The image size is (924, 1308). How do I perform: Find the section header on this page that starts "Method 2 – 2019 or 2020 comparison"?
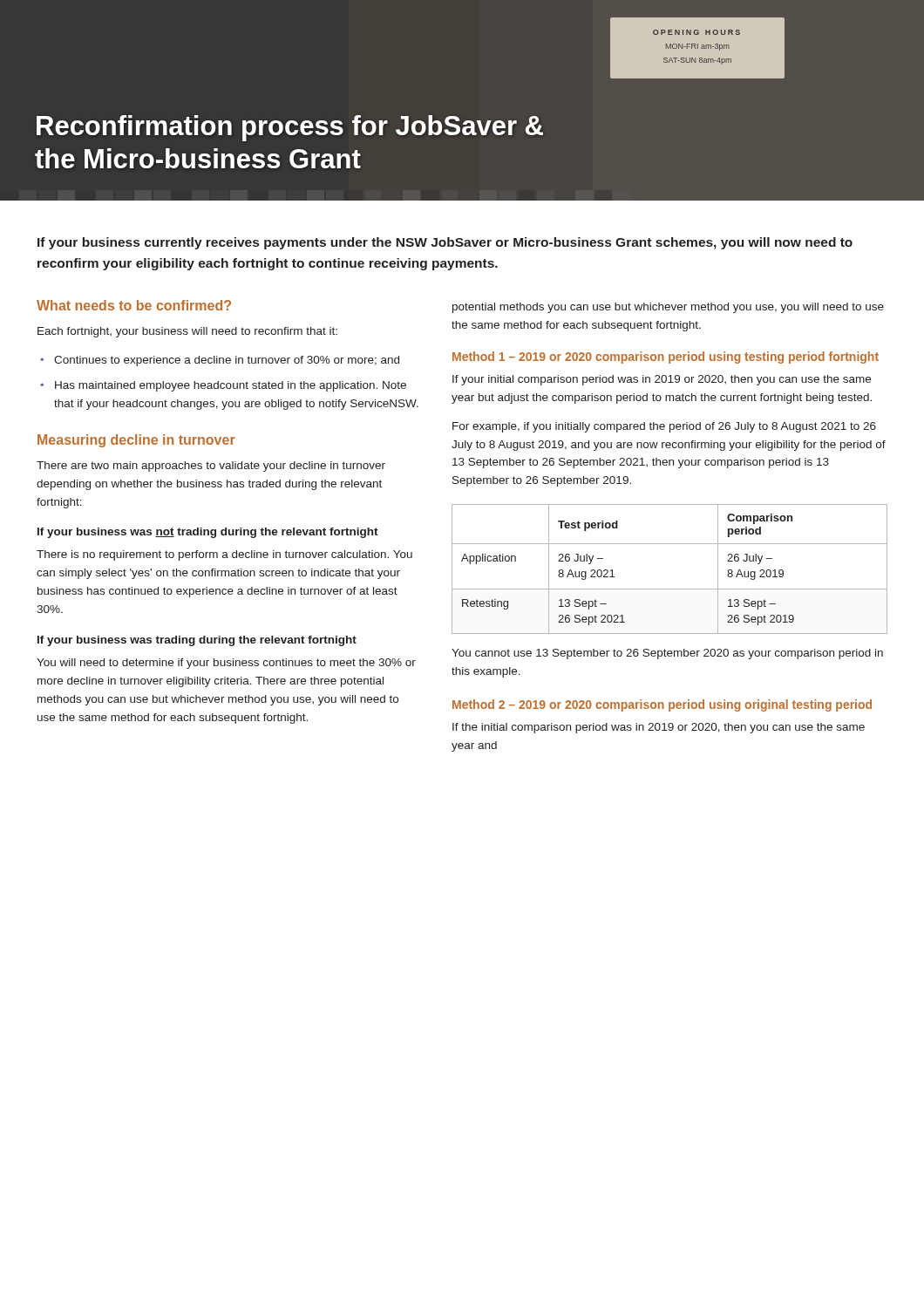(x=662, y=704)
